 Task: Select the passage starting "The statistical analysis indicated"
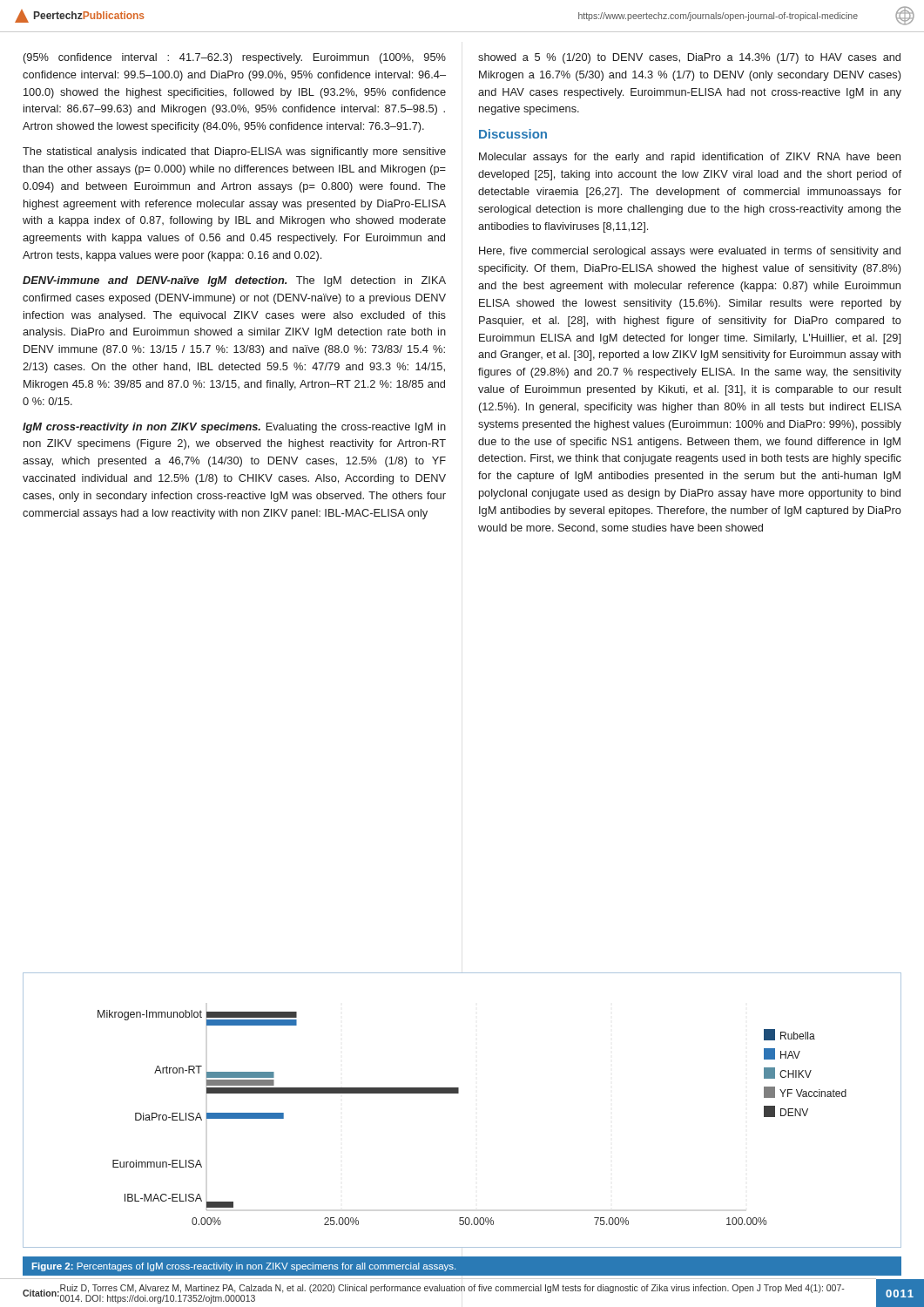click(x=234, y=203)
